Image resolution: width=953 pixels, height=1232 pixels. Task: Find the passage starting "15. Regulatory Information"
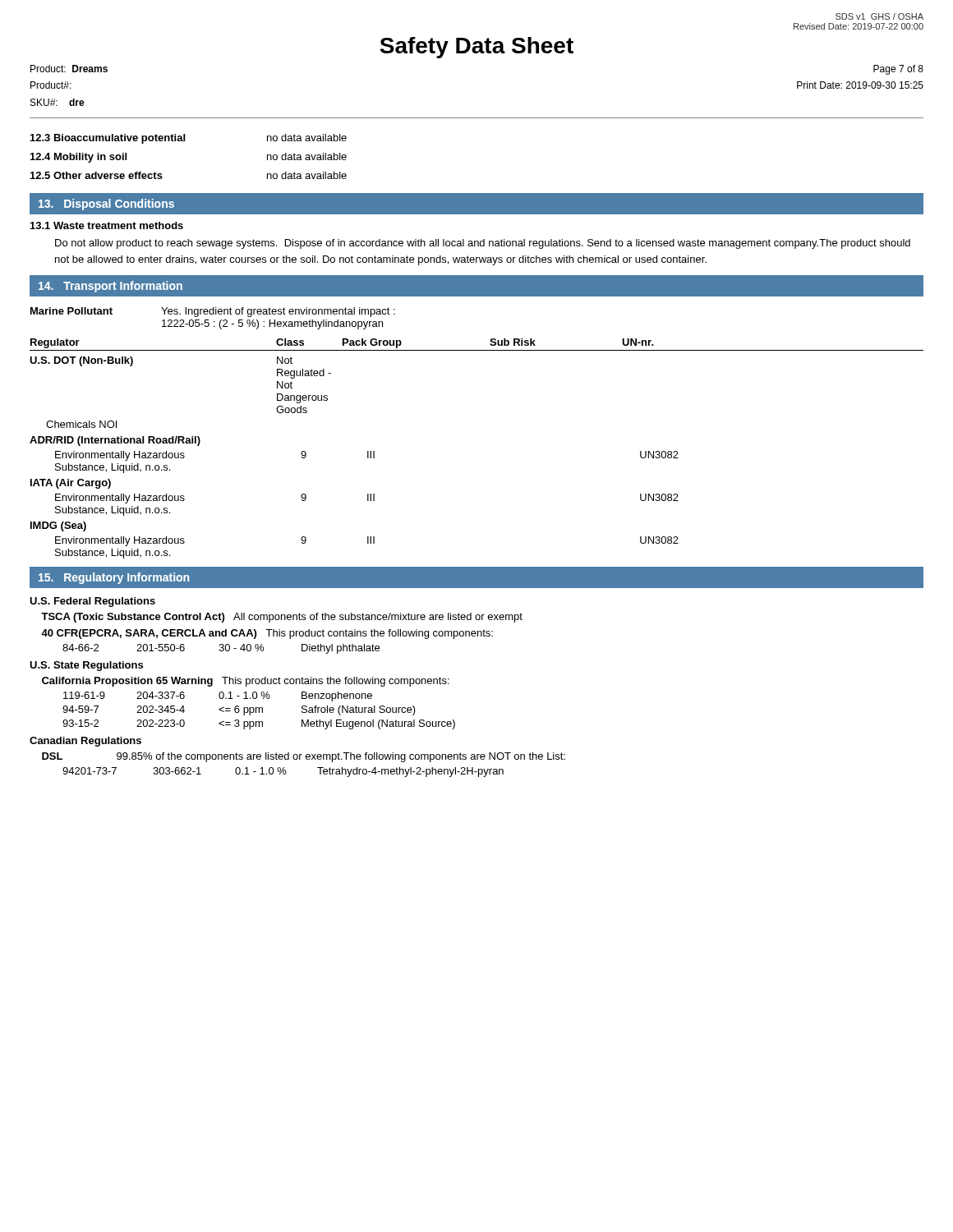point(114,578)
